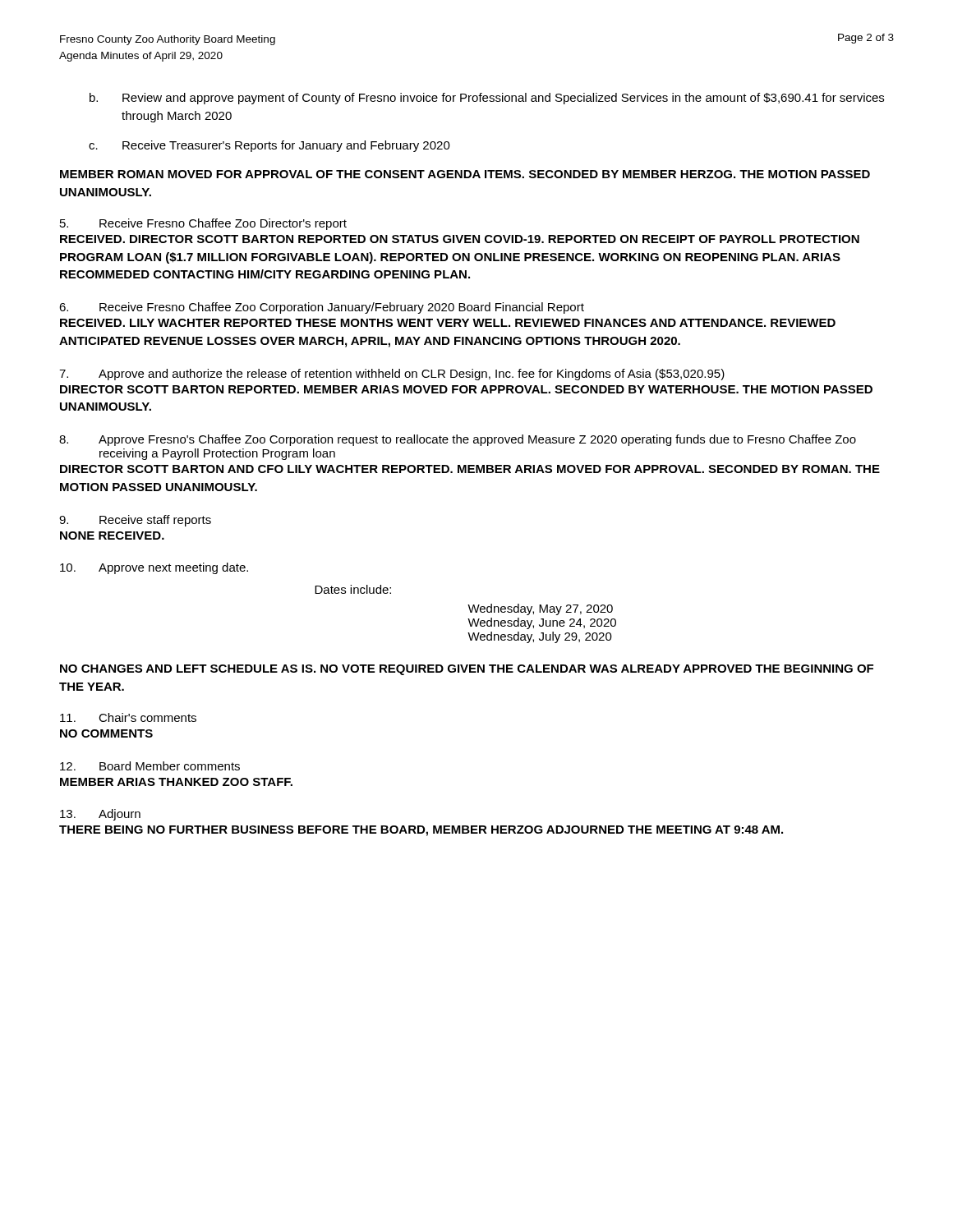Click where it says "Receive staff reports NONE RECEIVED."
The width and height of the screenshot is (953, 1232).
tap(135, 521)
